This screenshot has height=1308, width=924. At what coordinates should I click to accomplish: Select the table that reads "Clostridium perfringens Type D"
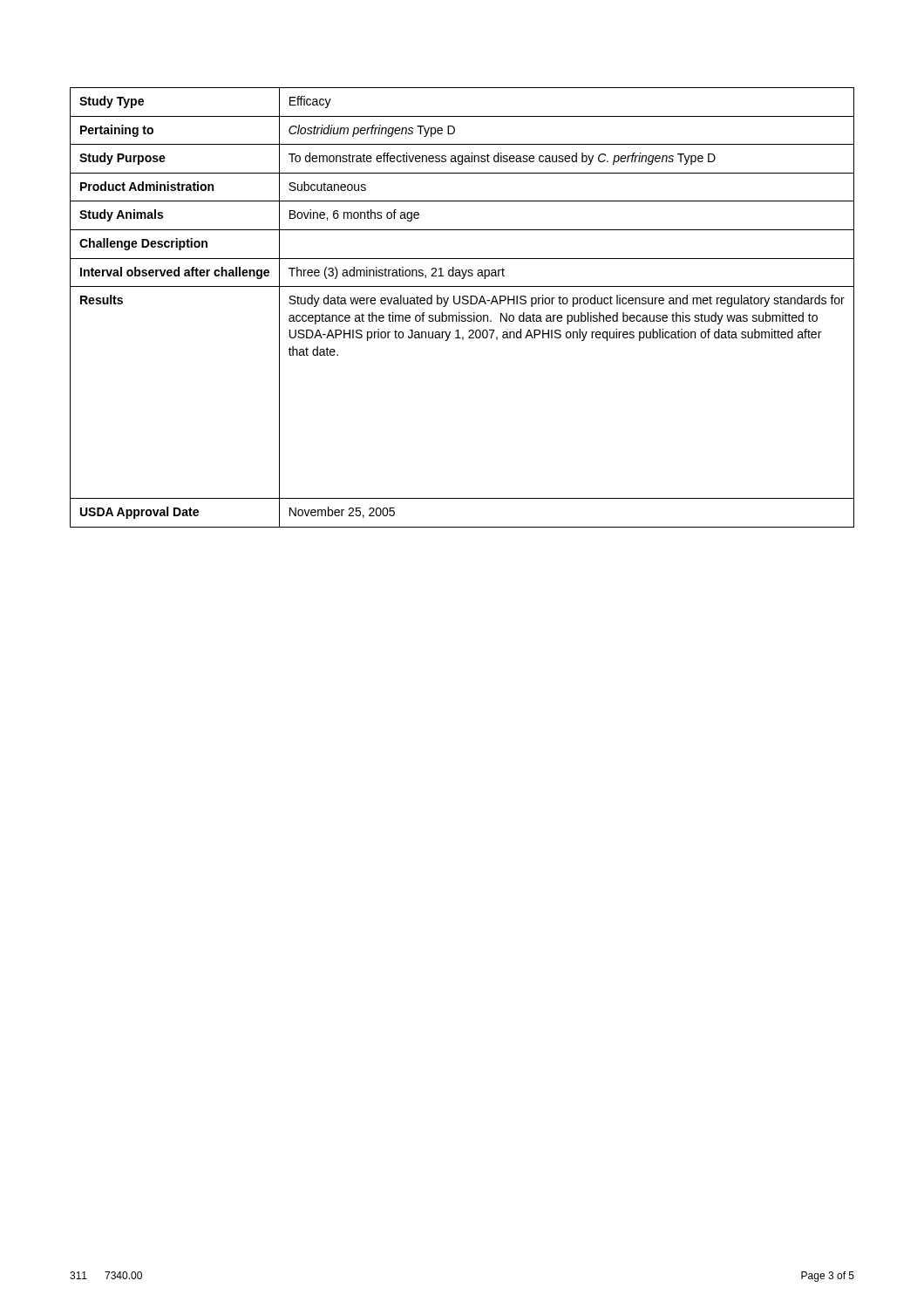(x=462, y=307)
